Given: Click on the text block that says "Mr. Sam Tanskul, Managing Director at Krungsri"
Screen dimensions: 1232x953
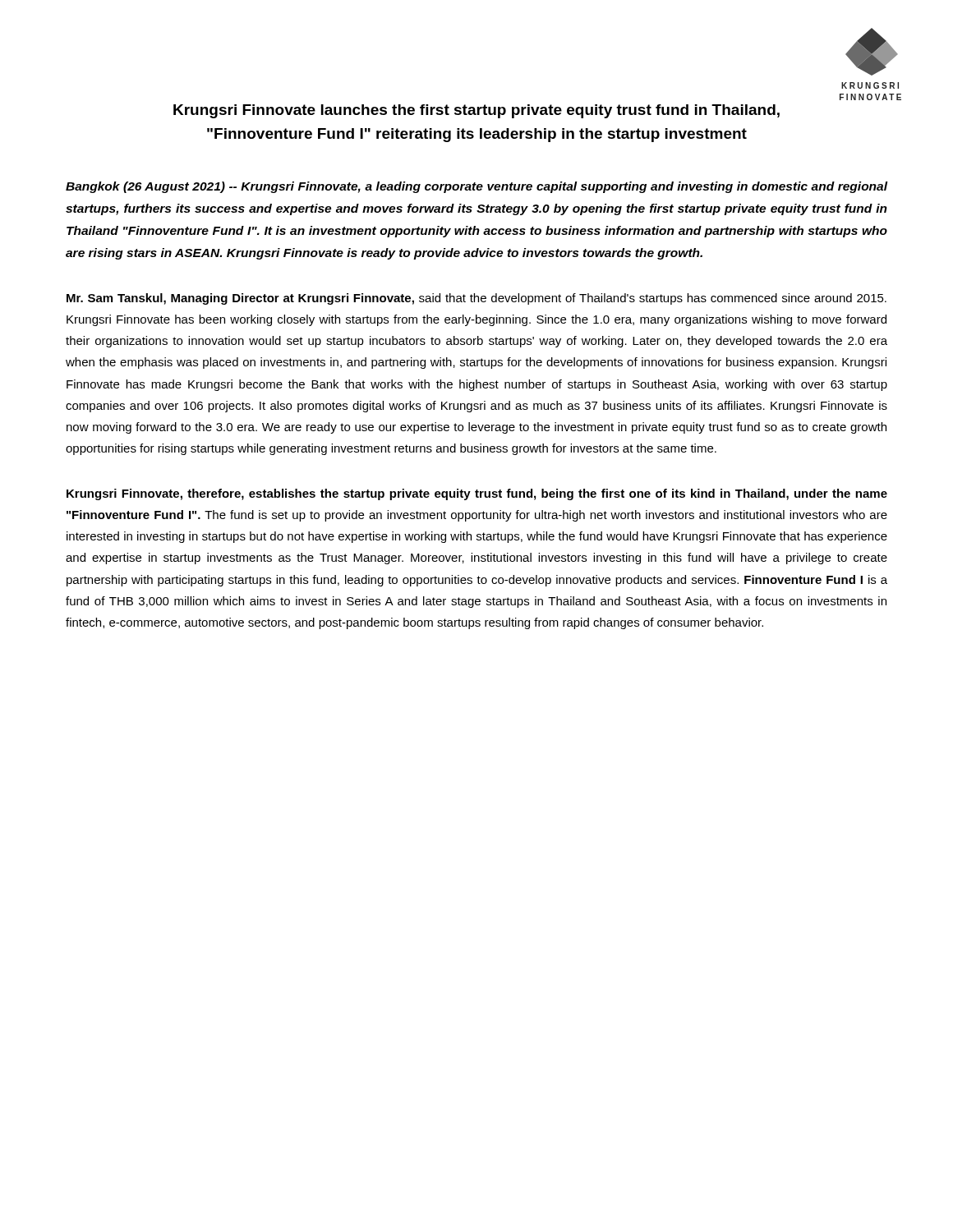Looking at the screenshot, I should point(476,373).
